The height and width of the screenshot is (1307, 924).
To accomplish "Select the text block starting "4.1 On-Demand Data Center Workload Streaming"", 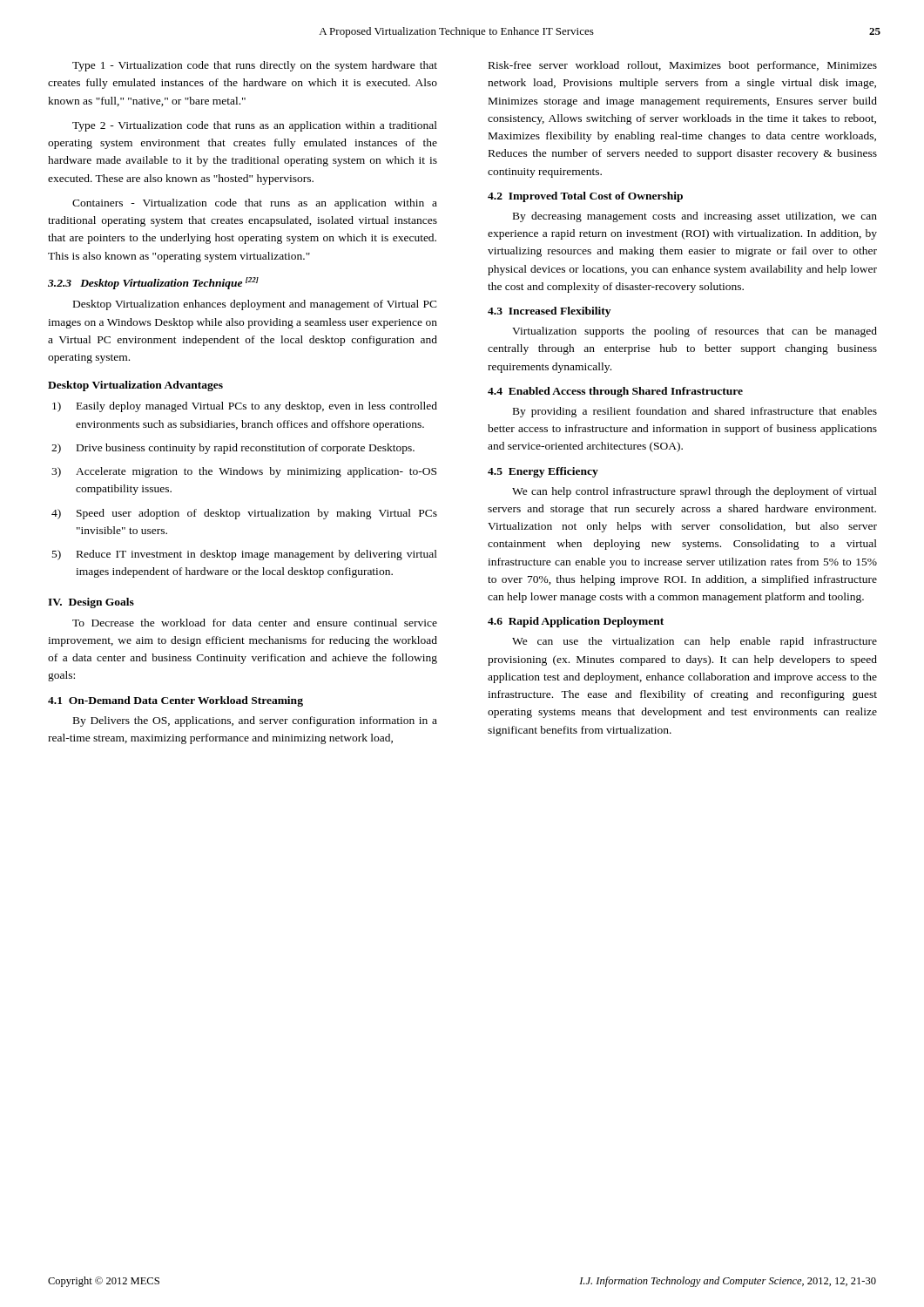I will click(x=175, y=700).
